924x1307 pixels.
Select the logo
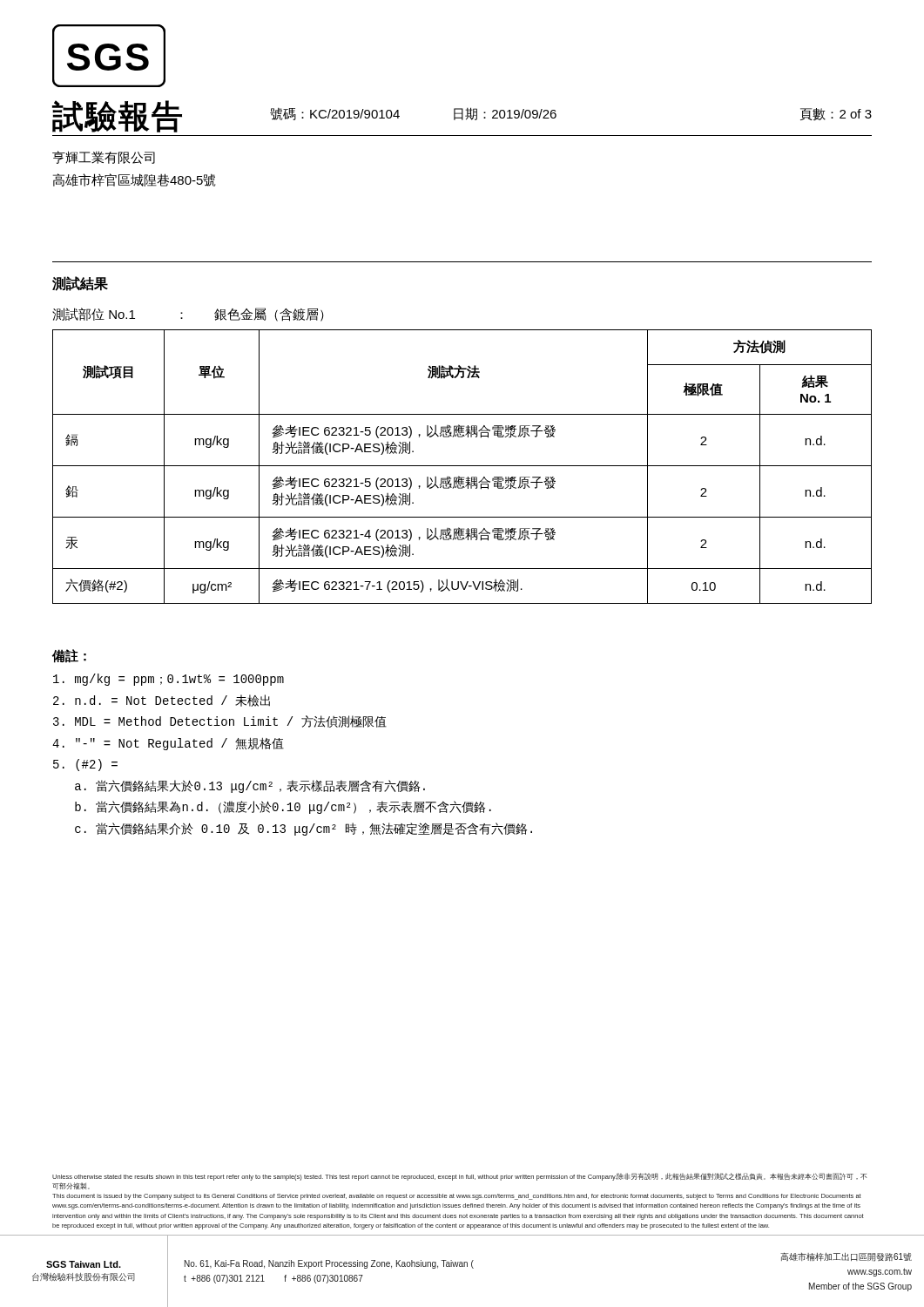[x=109, y=56]
